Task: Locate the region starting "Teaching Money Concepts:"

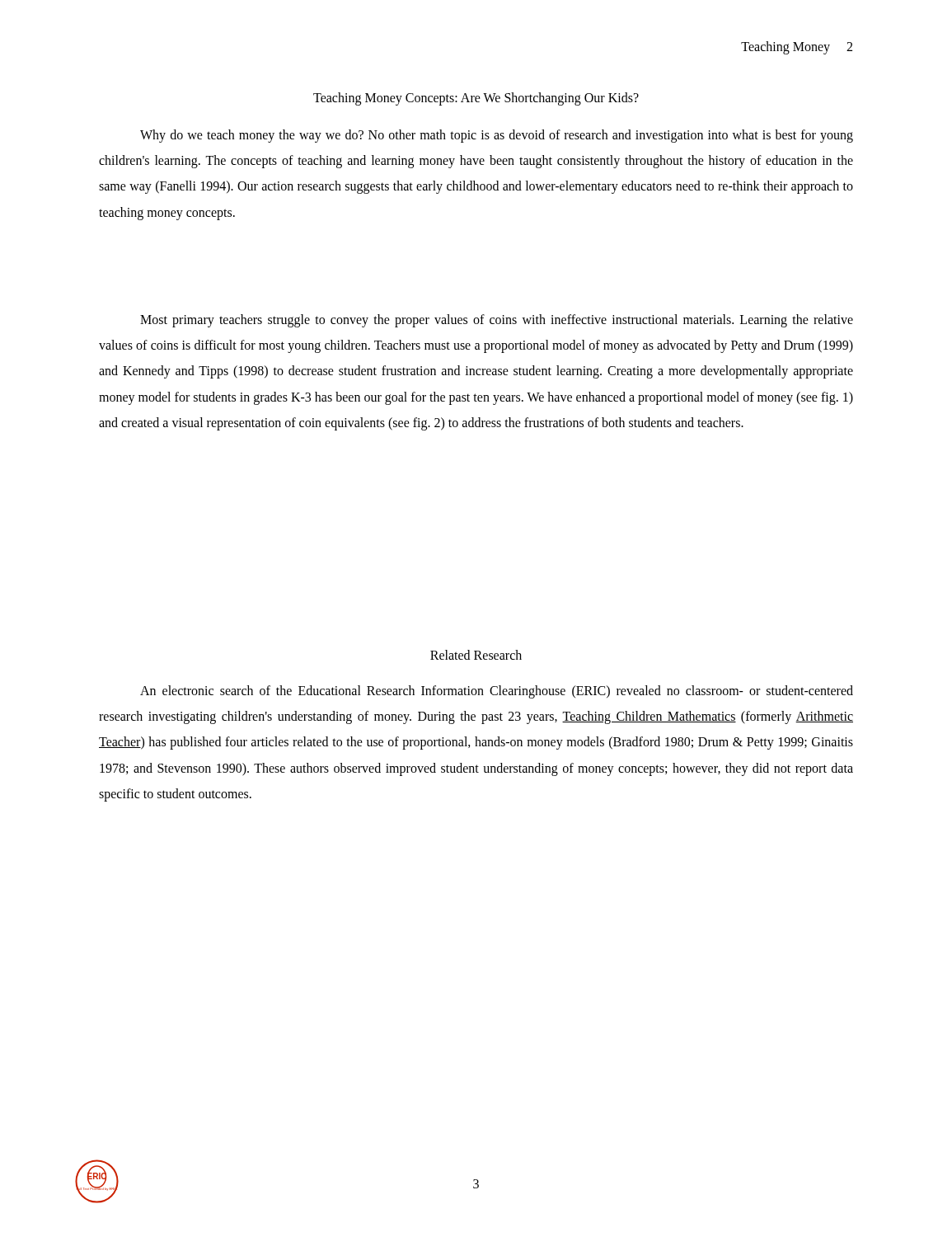Action: [476, 98]
